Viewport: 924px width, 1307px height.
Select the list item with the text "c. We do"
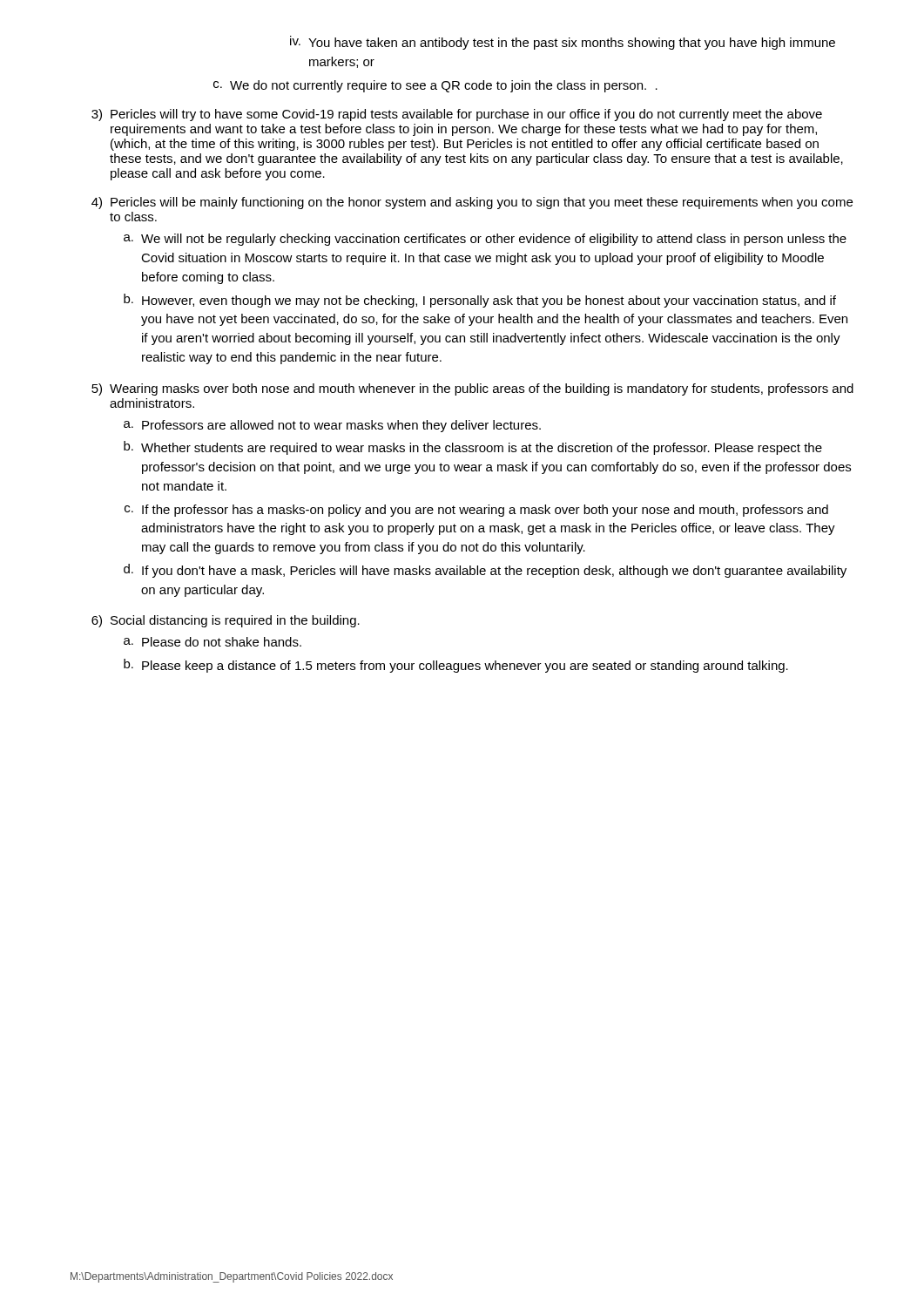[527, 85]
